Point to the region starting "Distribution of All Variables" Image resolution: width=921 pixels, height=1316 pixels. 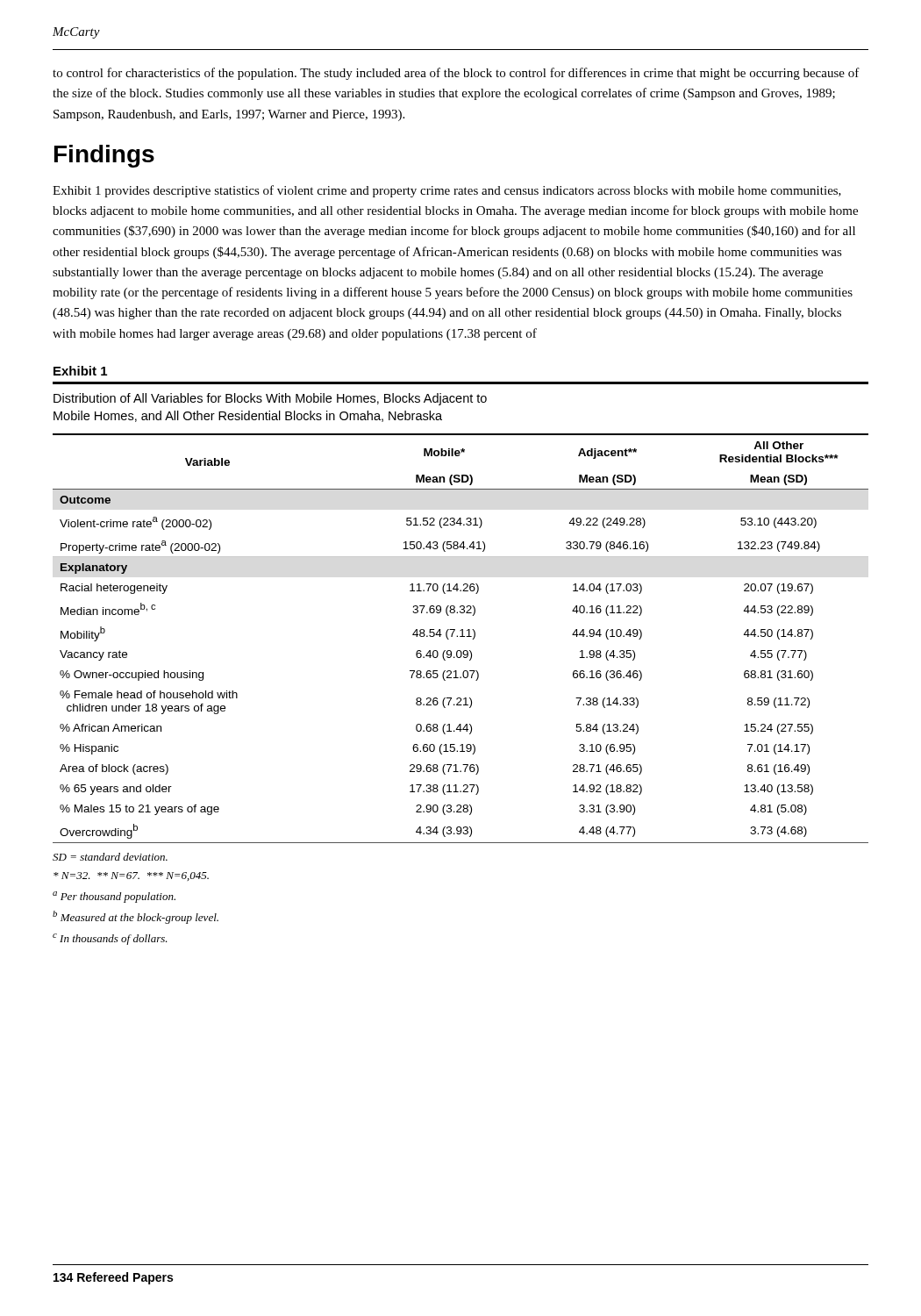pyautogui.click(x=270, y=407)
